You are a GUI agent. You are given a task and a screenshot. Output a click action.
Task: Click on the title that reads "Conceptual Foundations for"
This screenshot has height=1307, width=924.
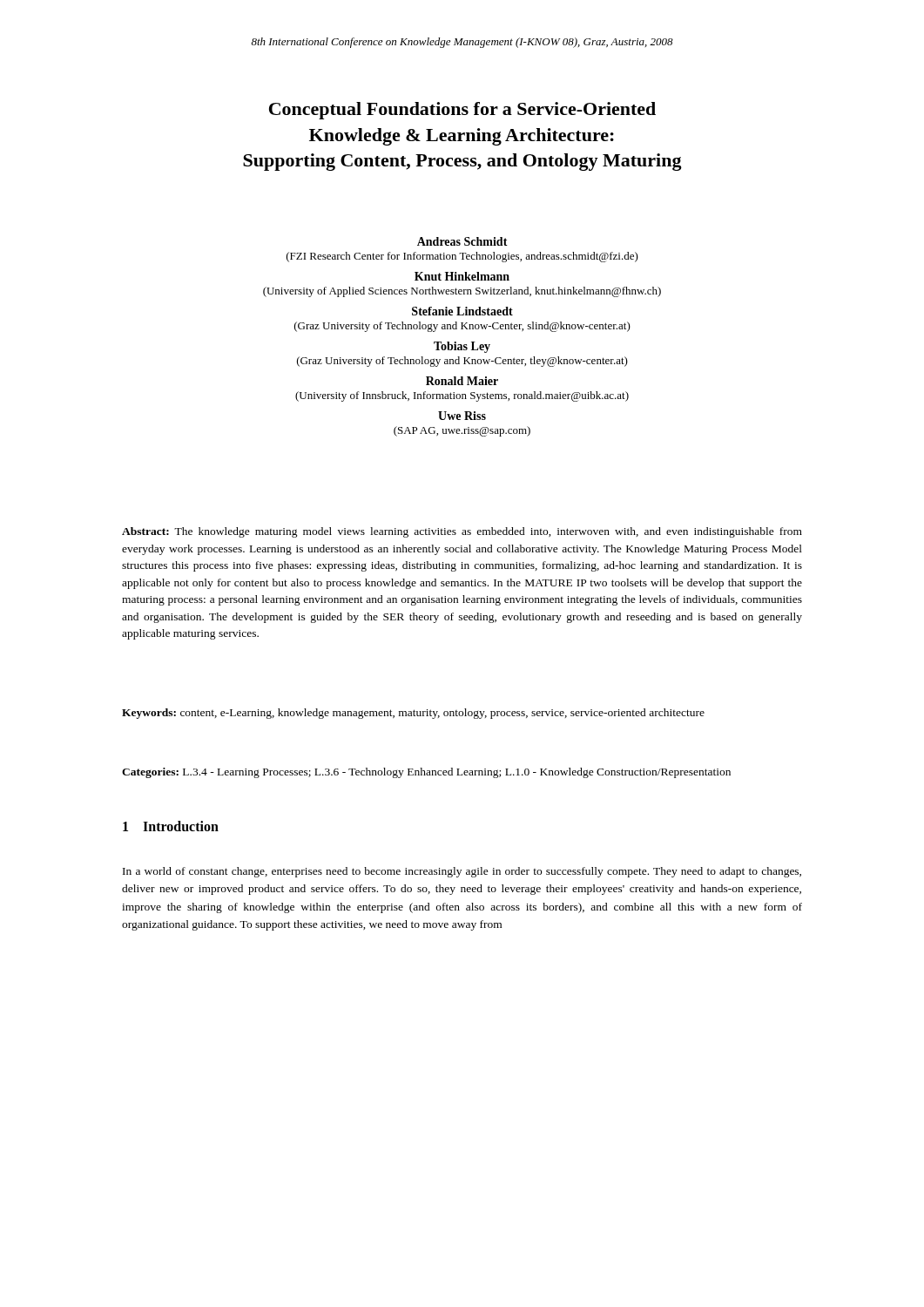pyautogui.click(x=462, y=135)
